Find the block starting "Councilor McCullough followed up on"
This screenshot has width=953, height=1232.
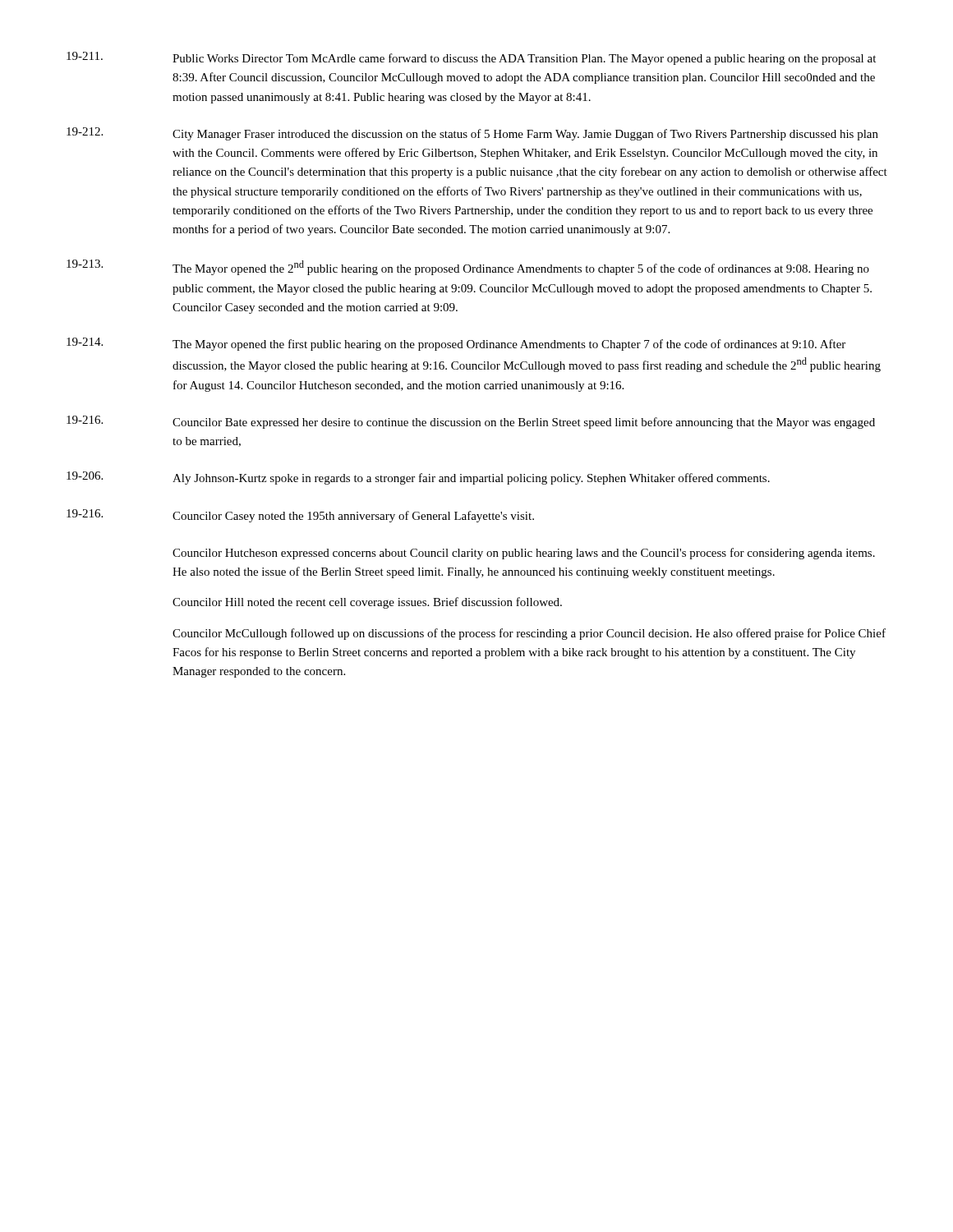coord(529,652)
